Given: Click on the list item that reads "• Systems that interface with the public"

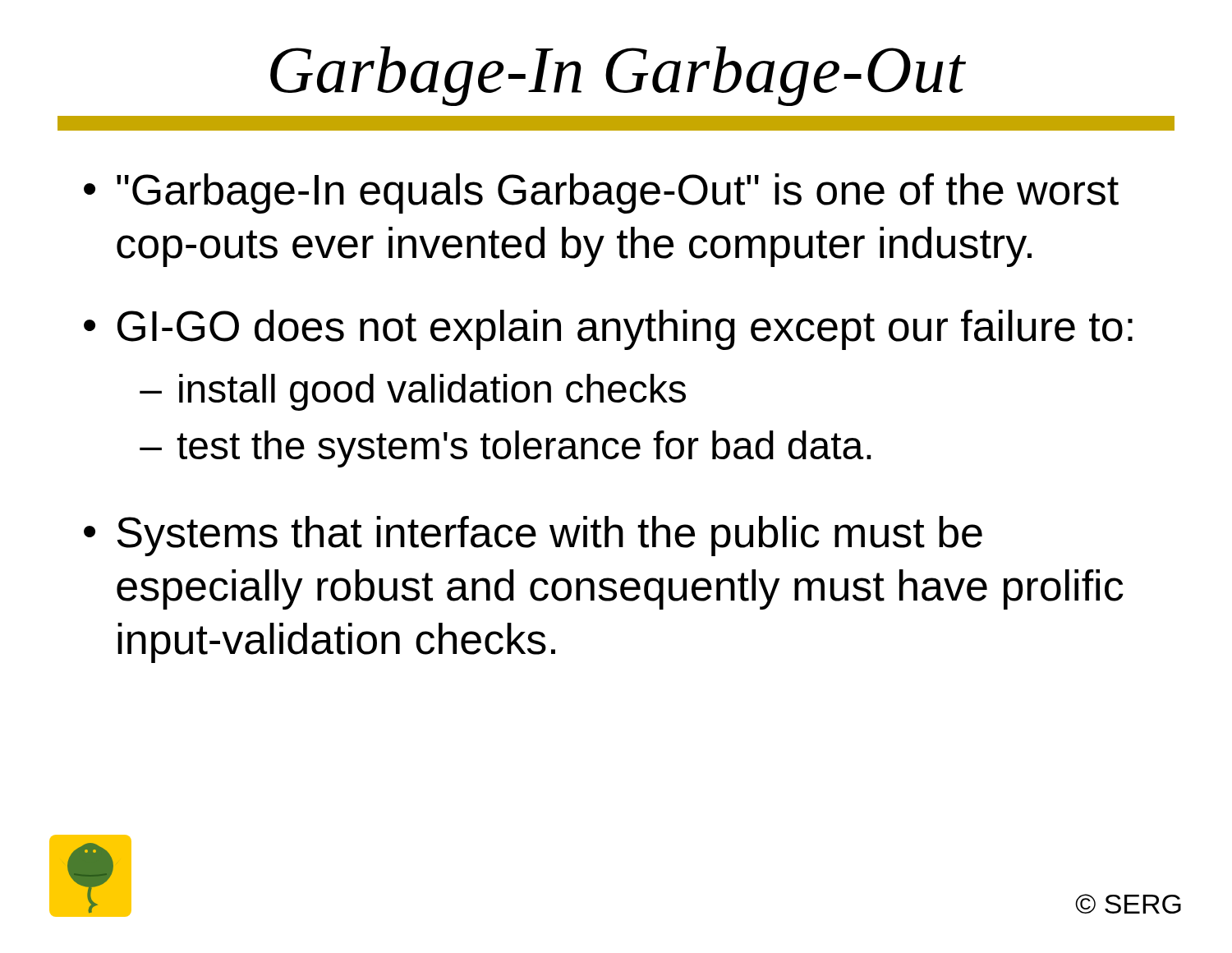Looking at the screenshot, I should [624, 586].
